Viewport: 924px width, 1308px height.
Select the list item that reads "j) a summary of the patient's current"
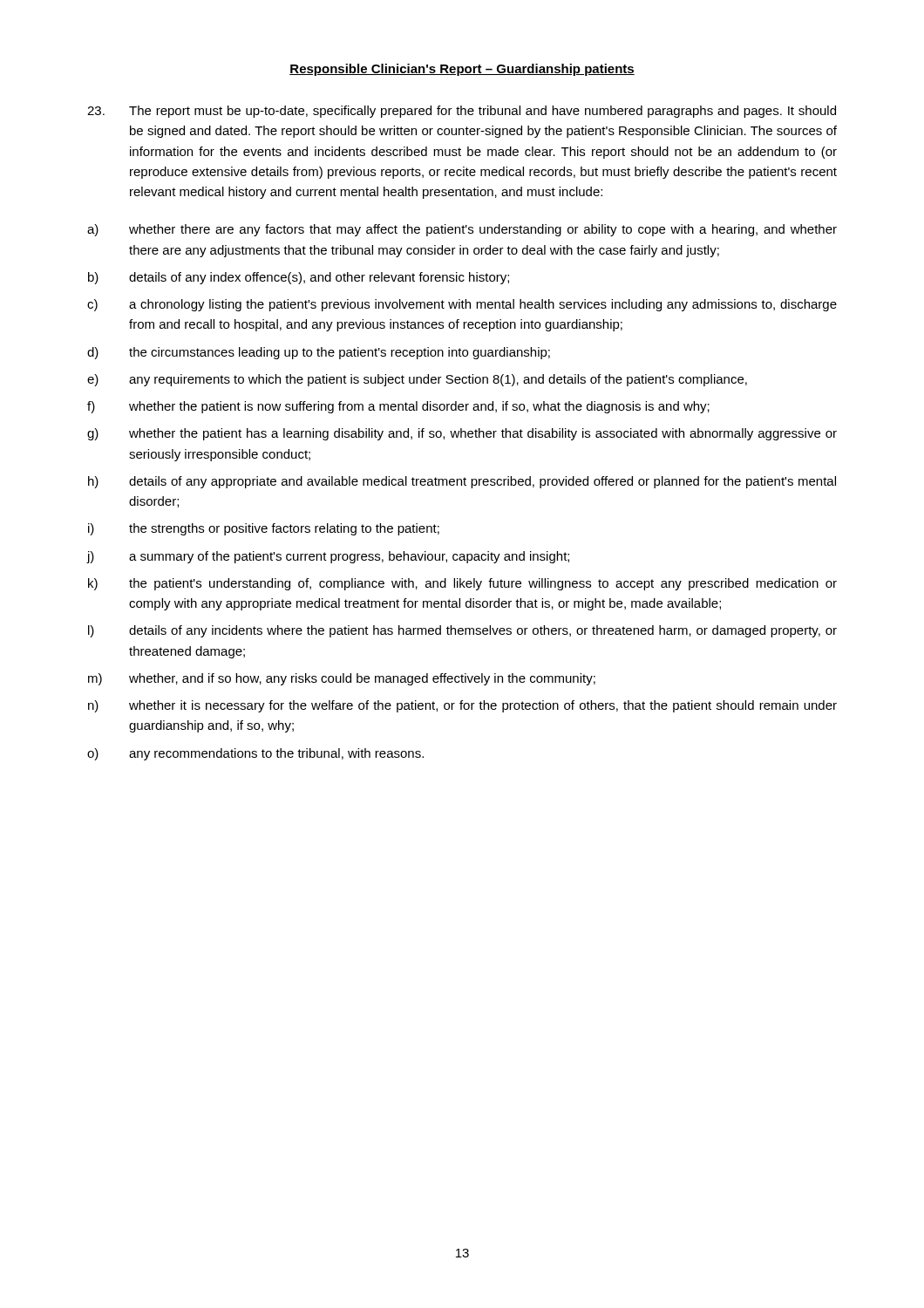tap(462, 556)
